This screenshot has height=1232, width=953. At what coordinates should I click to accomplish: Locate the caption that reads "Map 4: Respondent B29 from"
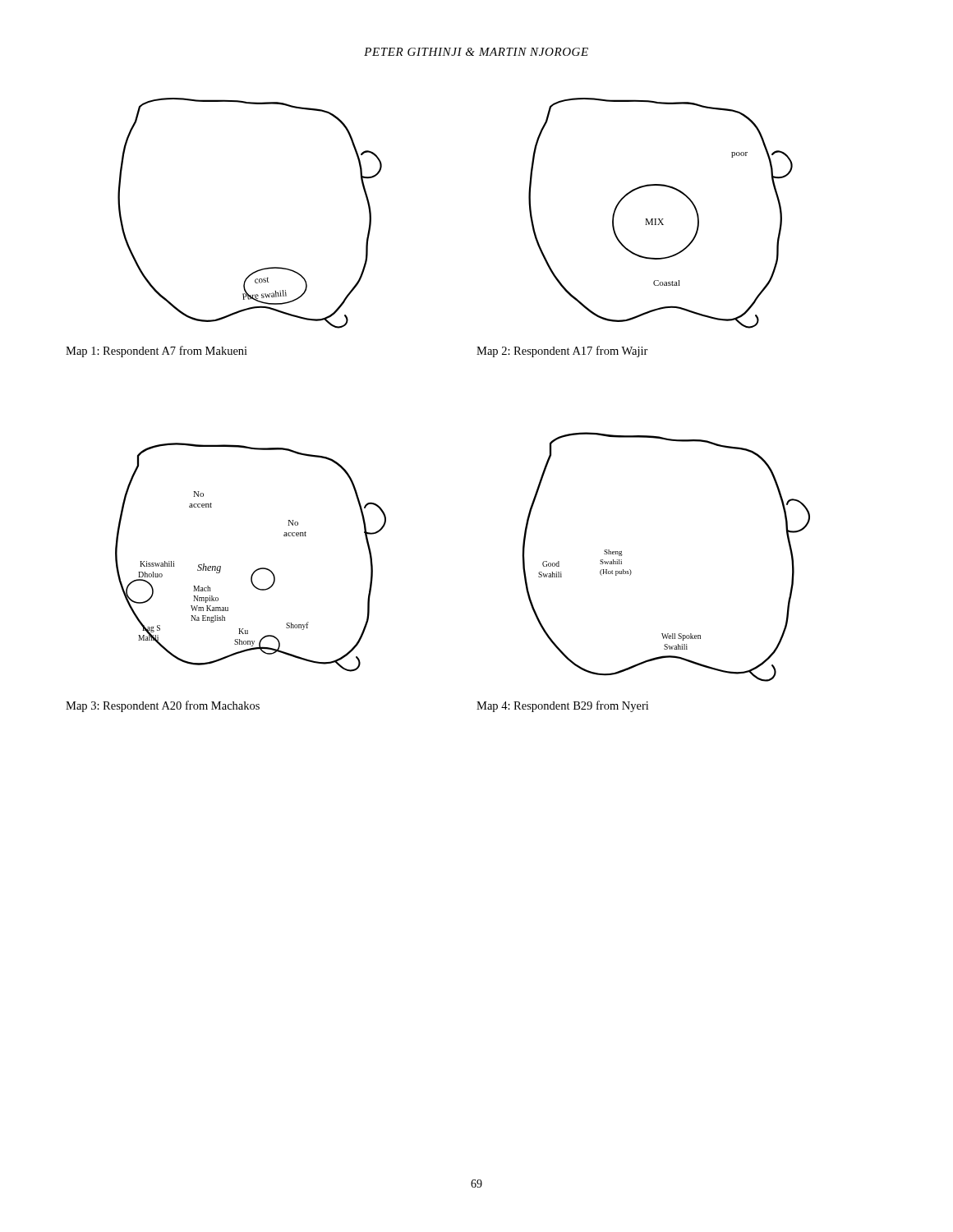[x=563, y=706]
